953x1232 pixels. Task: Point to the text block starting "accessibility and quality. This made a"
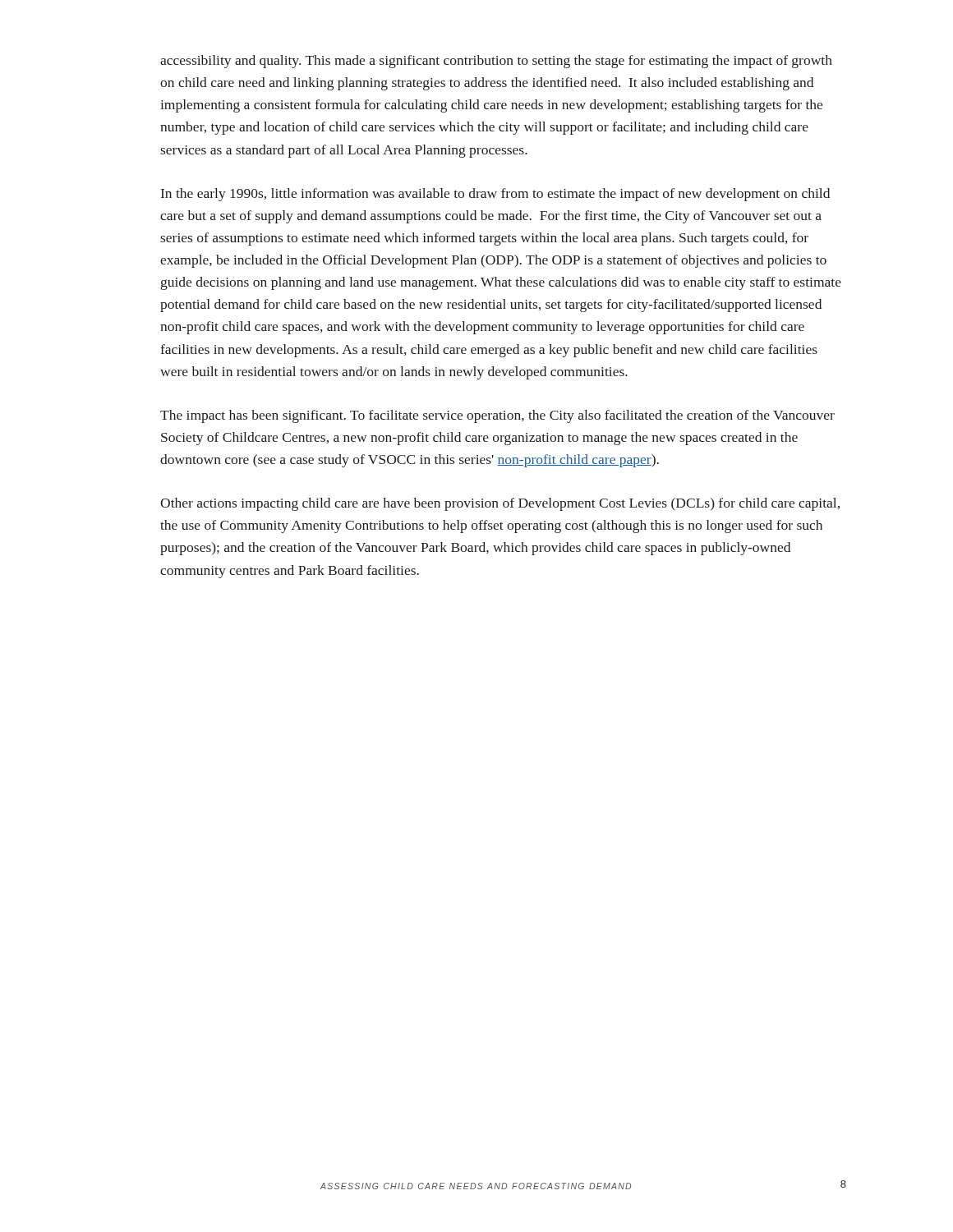(x=496, y=105)
